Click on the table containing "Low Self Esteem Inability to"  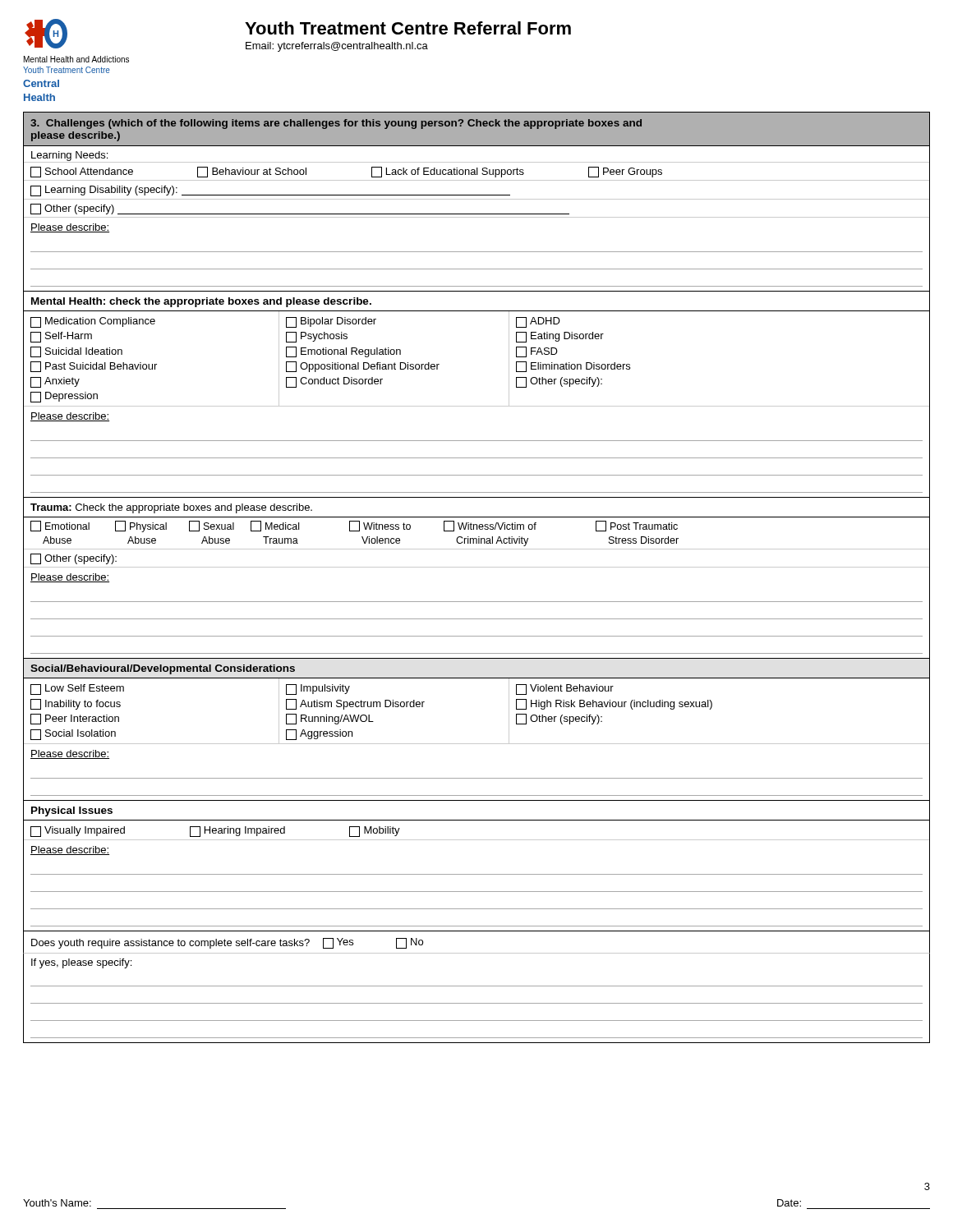476,740
